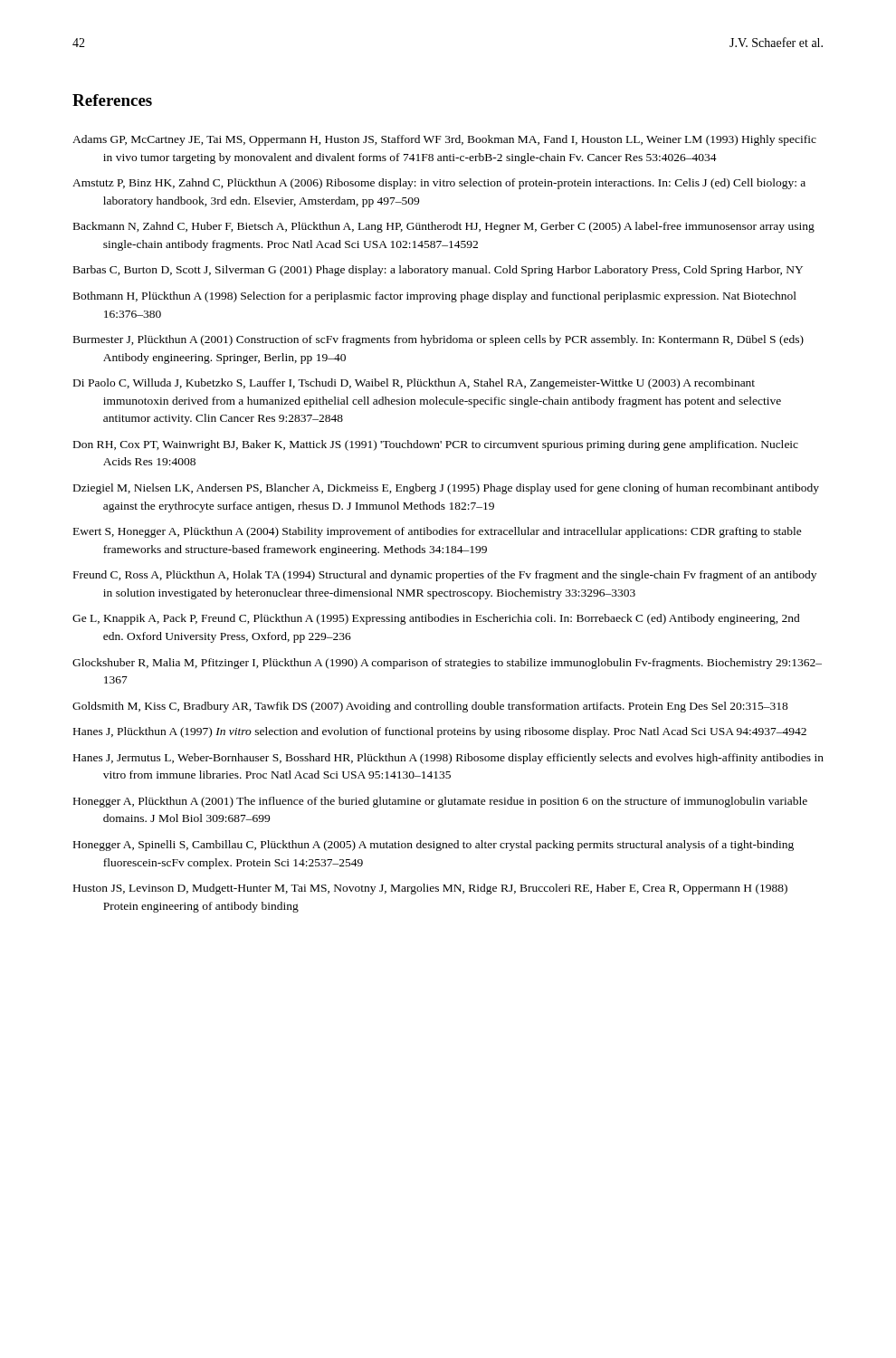896x1358 pixels.
Task: Click on the text starting "Huston JS, Levinson D, Mudgett-Hunter"
Action: [448, 897]
